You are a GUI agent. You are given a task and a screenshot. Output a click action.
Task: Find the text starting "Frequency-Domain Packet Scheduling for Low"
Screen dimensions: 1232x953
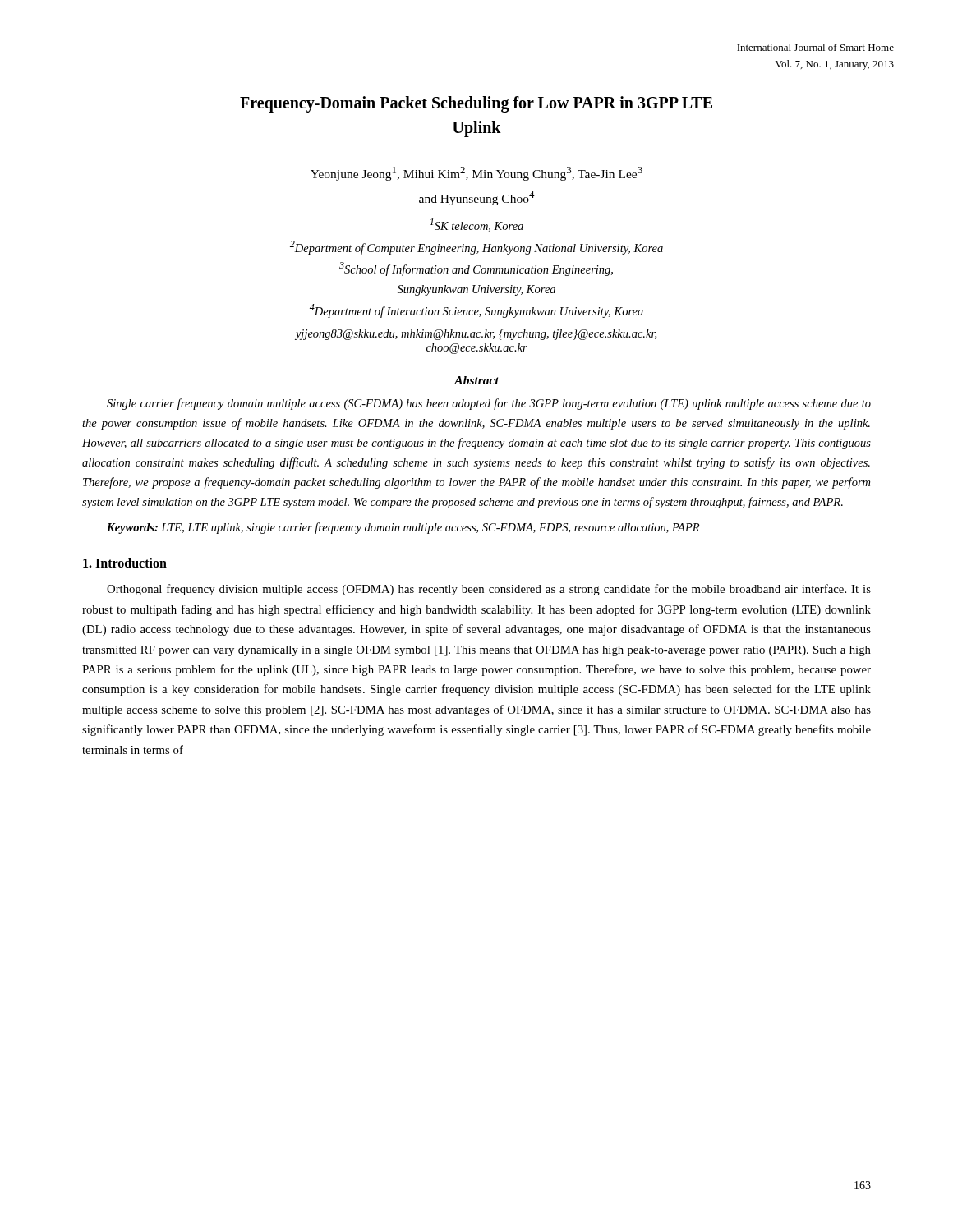tap(476, 115)
